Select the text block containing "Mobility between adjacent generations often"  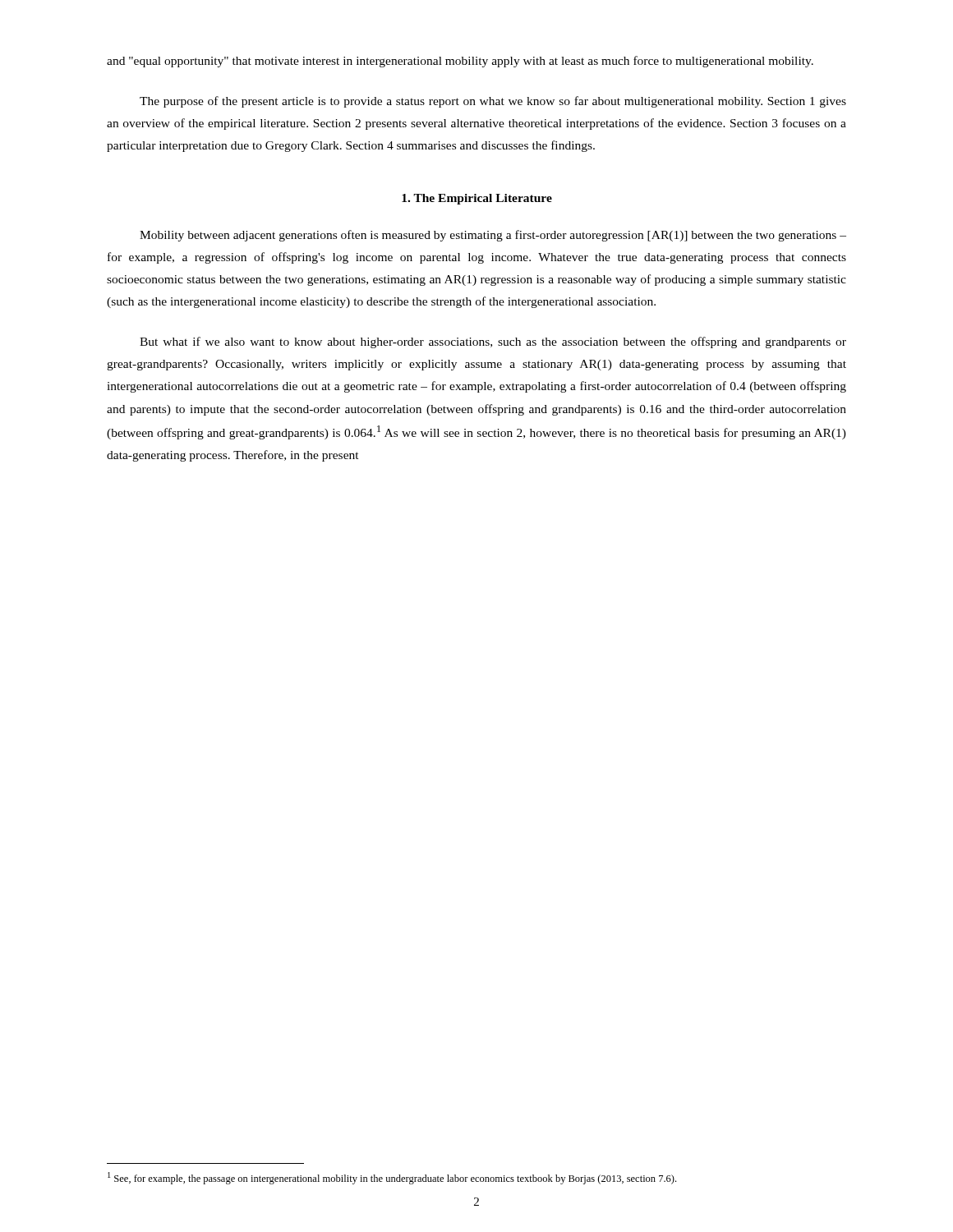click(x=476, y=268)
